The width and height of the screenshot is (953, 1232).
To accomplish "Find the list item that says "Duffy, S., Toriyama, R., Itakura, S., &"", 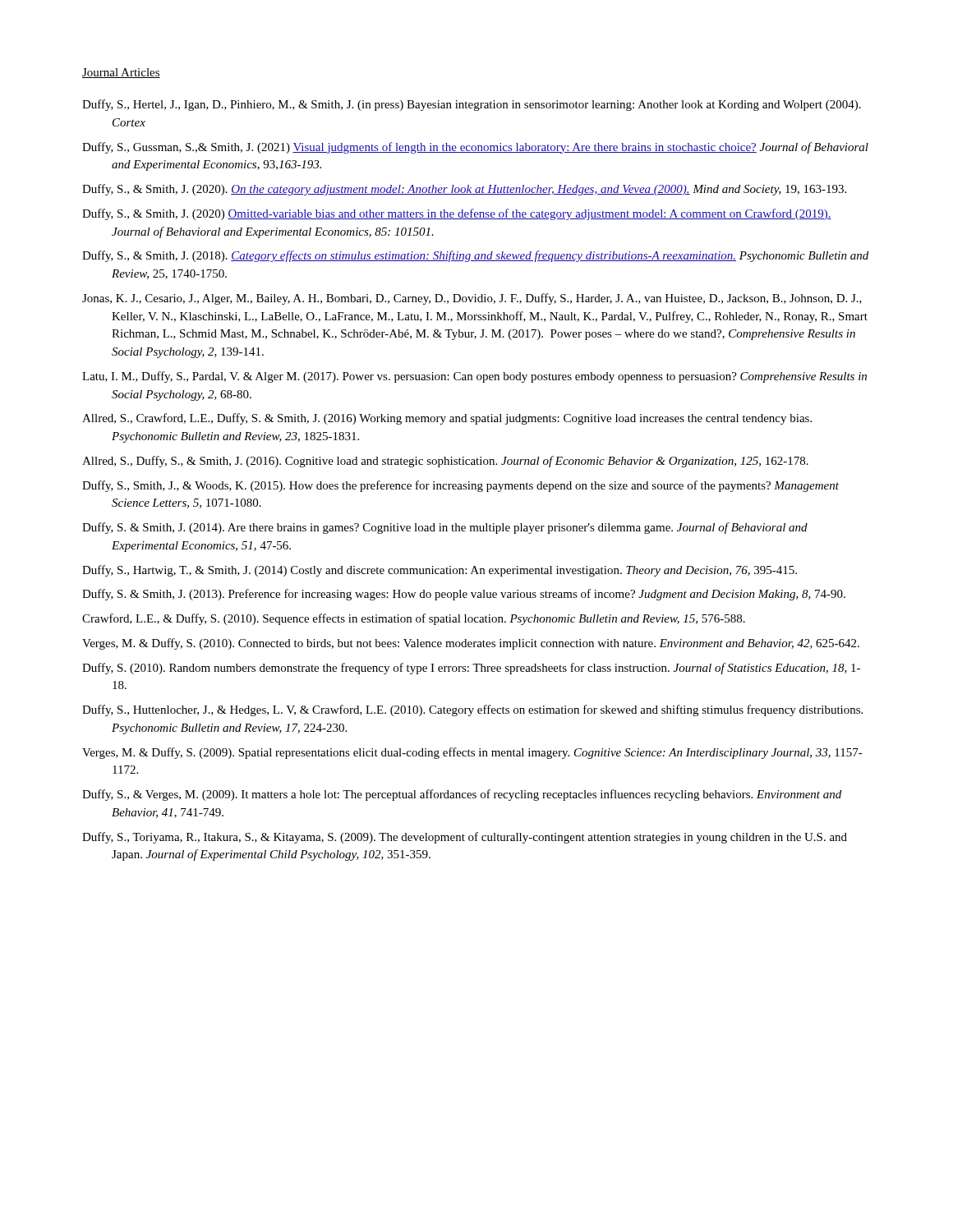I will [465, 845].
